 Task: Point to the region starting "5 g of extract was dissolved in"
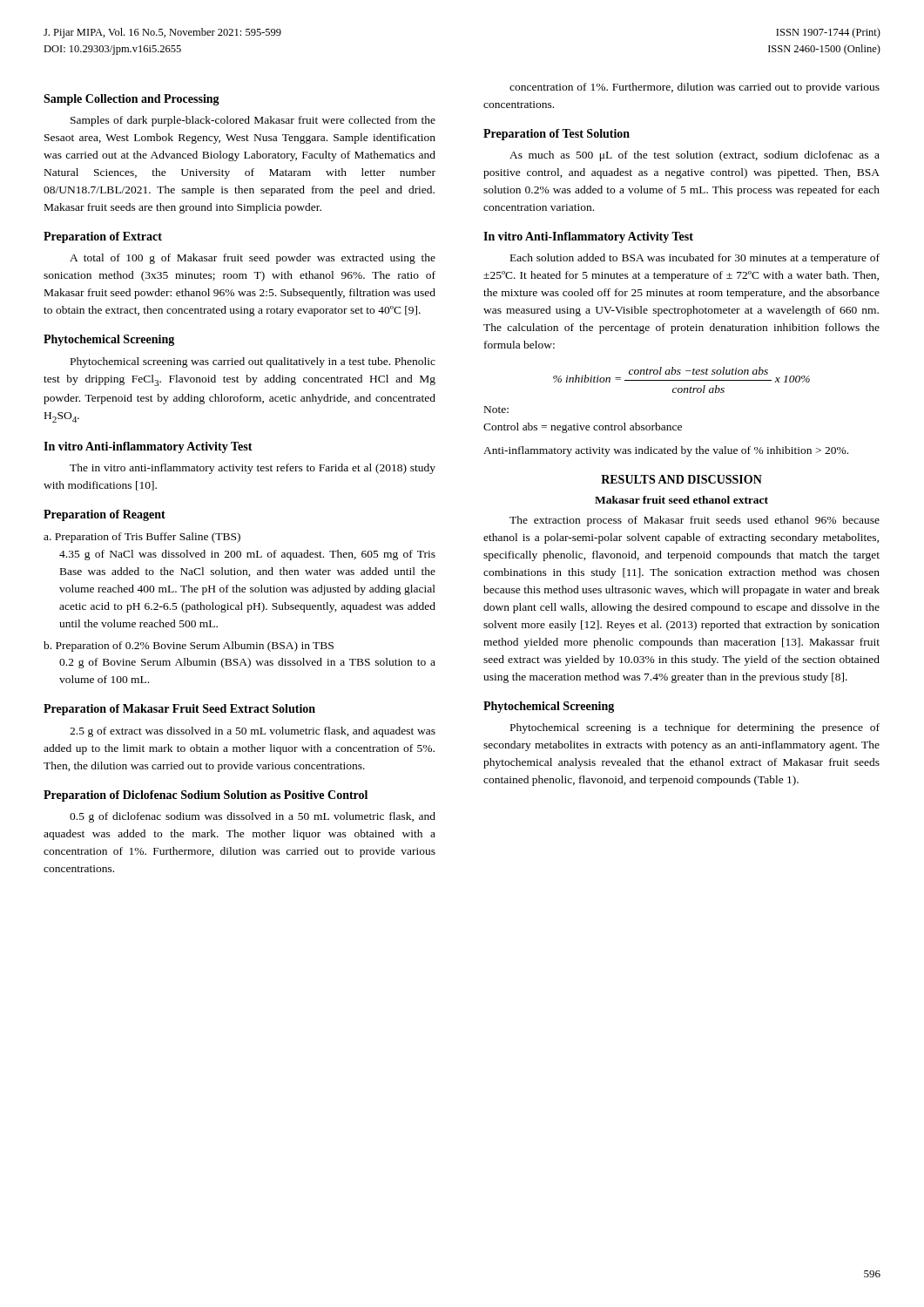(240, 748)
